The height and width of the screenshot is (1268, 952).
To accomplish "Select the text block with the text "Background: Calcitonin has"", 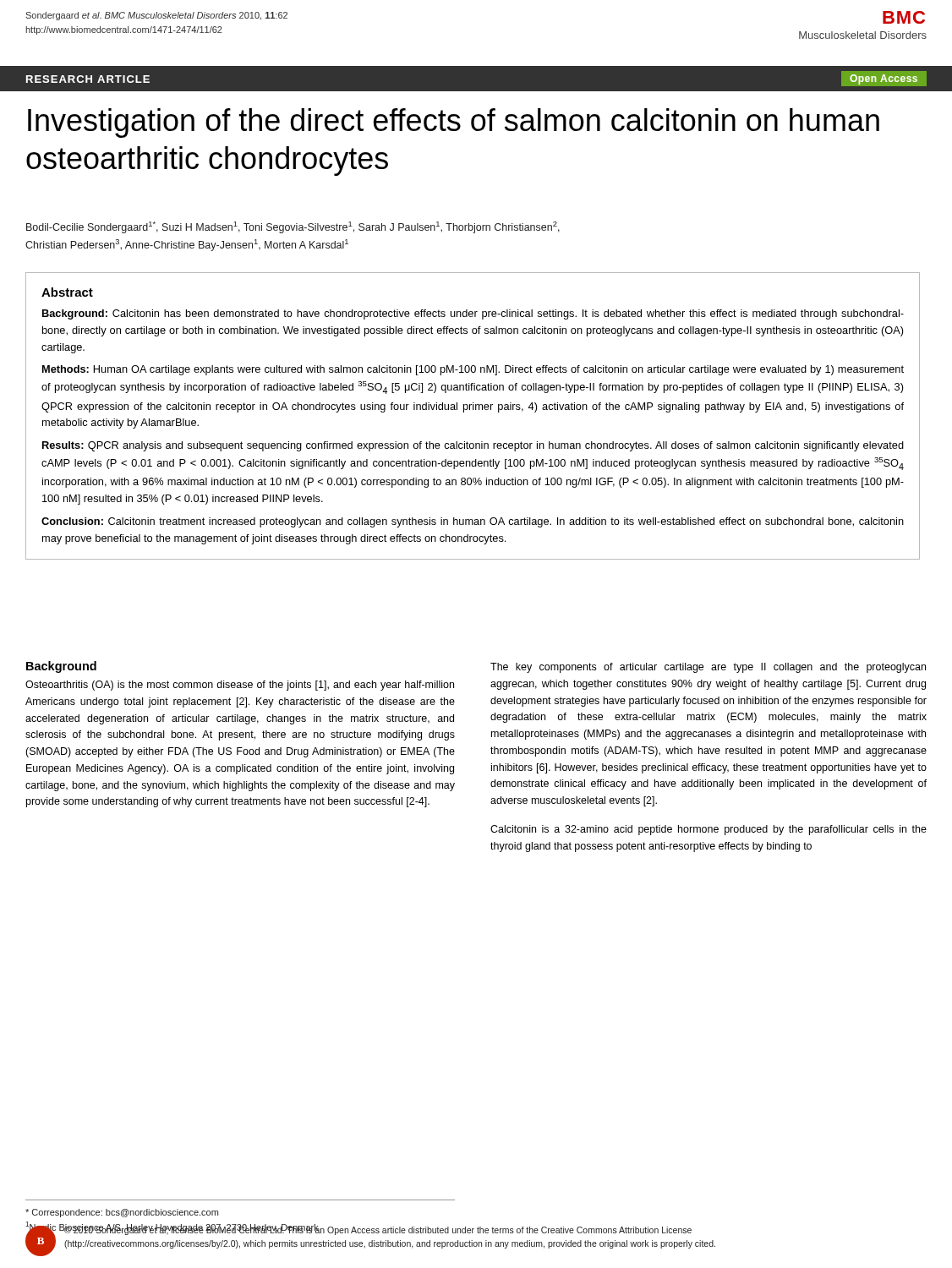I will coord(473,330).
